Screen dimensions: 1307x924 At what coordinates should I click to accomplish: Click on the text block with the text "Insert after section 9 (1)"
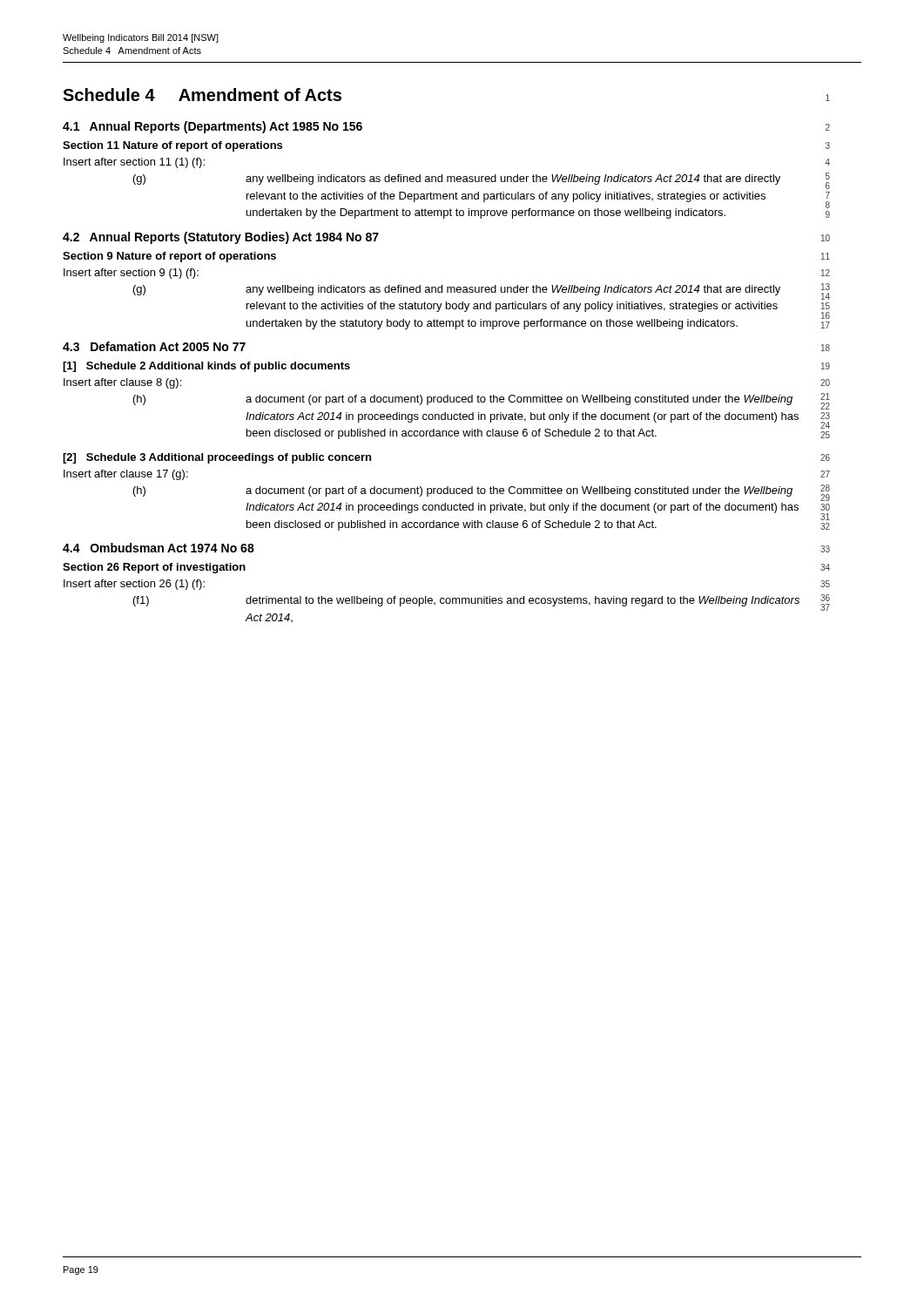click(128, 273)
